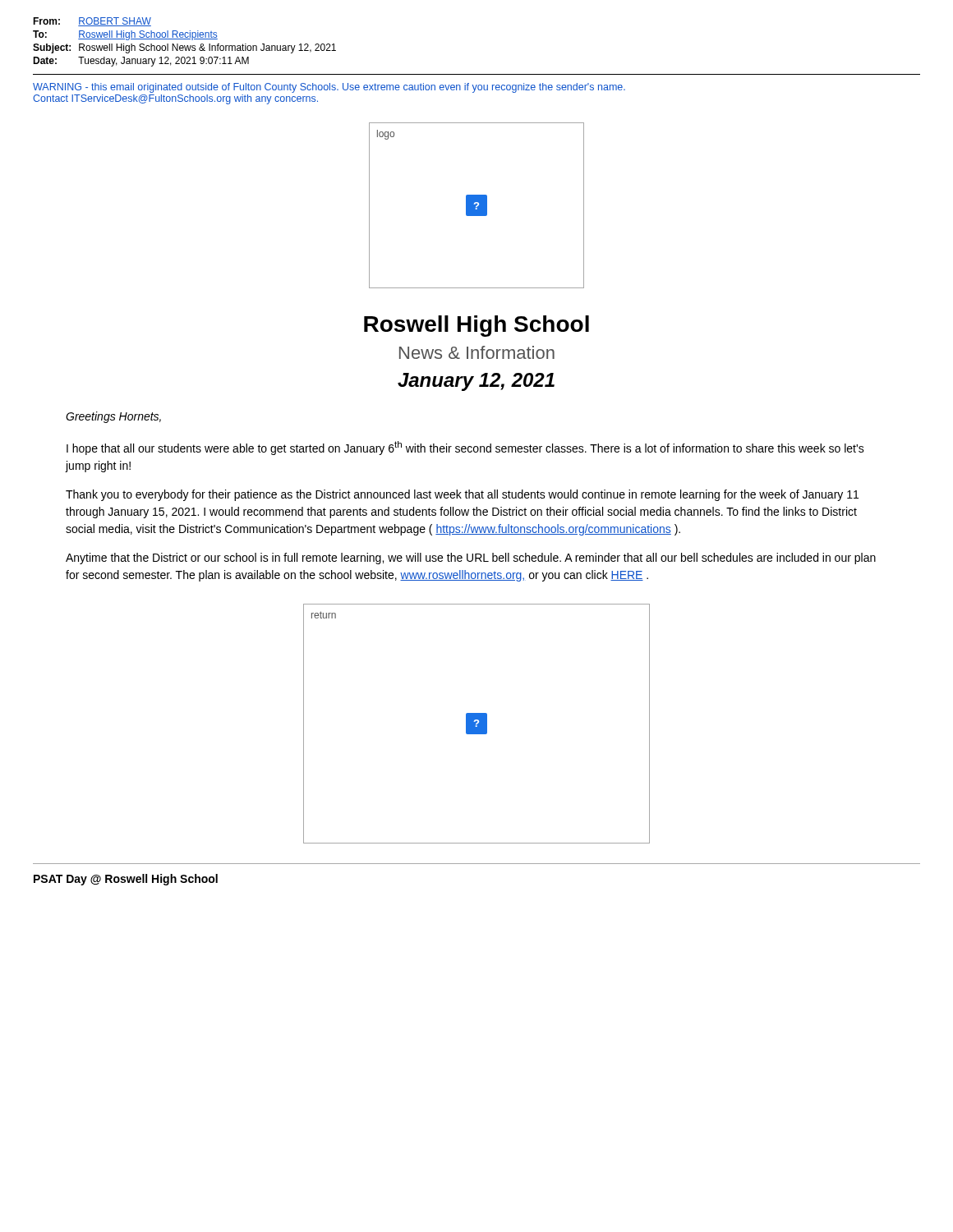
Task: Click on the section header with the text "News & Information"
Action: click(x=476, y=353)
